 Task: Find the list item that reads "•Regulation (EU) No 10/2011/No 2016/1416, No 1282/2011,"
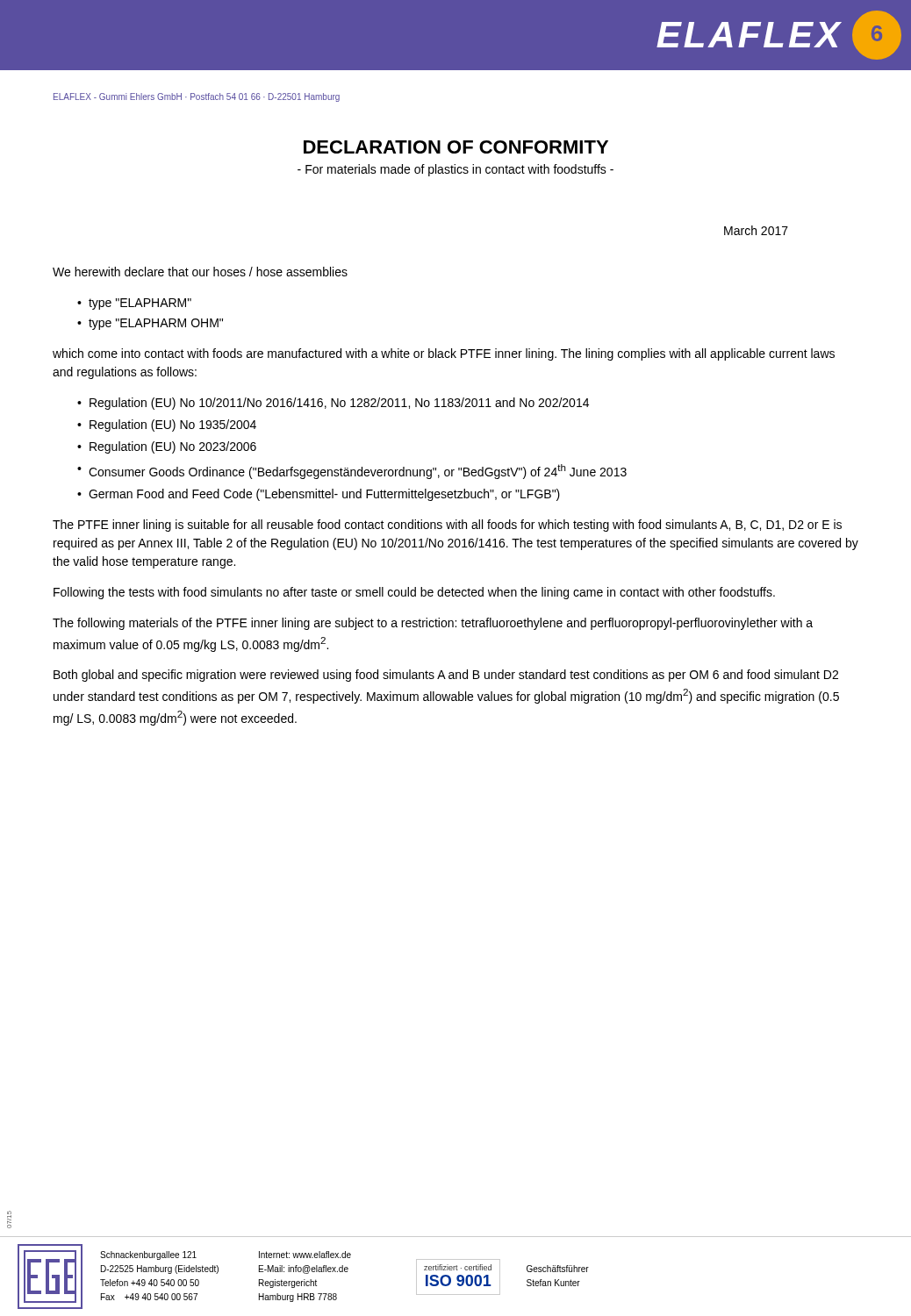pyautogui.click(x=333, y=403)
